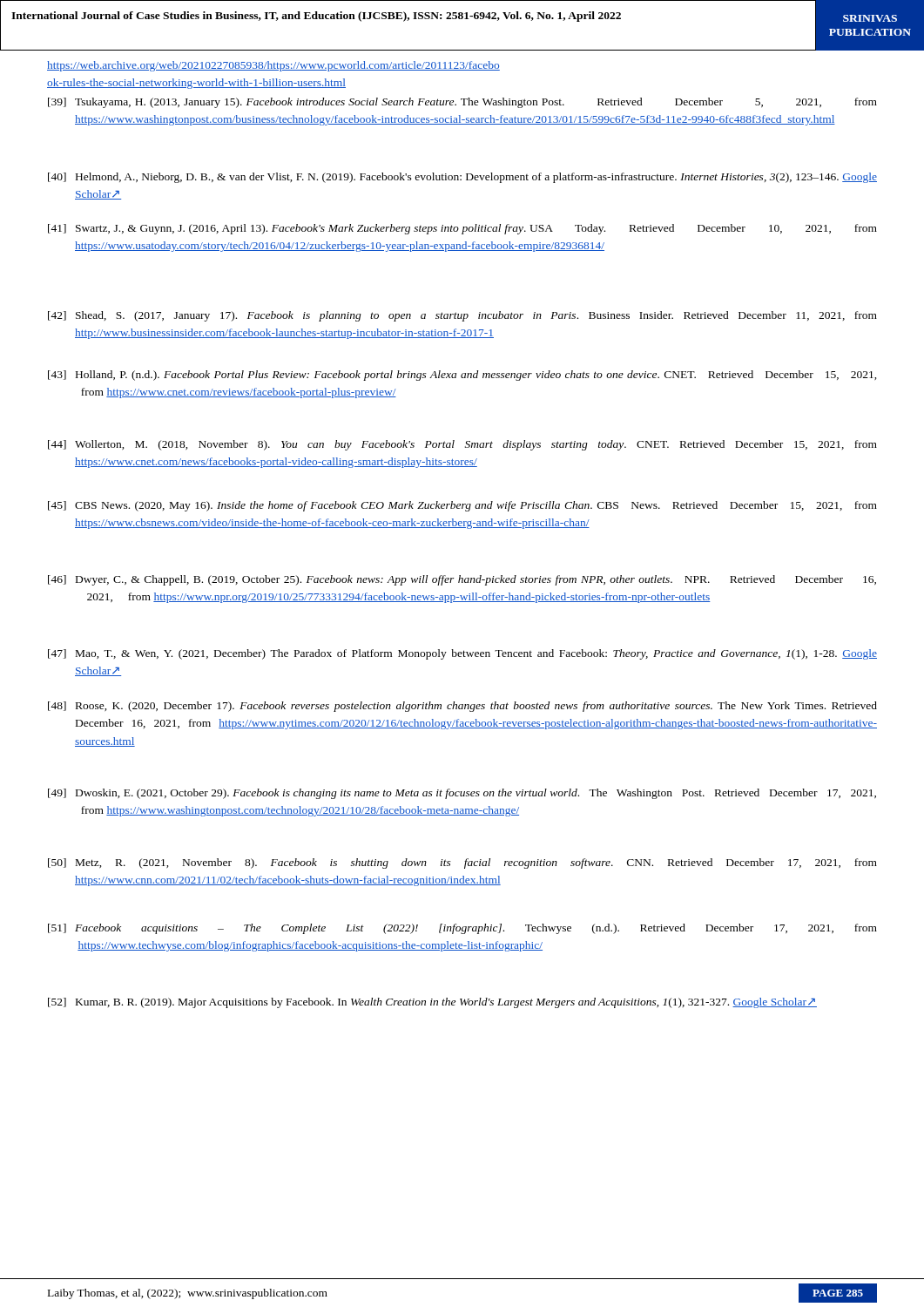The height and width of the screenshot is (1307, 924).
Task: Click on the list item that says "[41] Swartz, J., & Guynn, J. (2016, April"
Action: click(462, 237)
